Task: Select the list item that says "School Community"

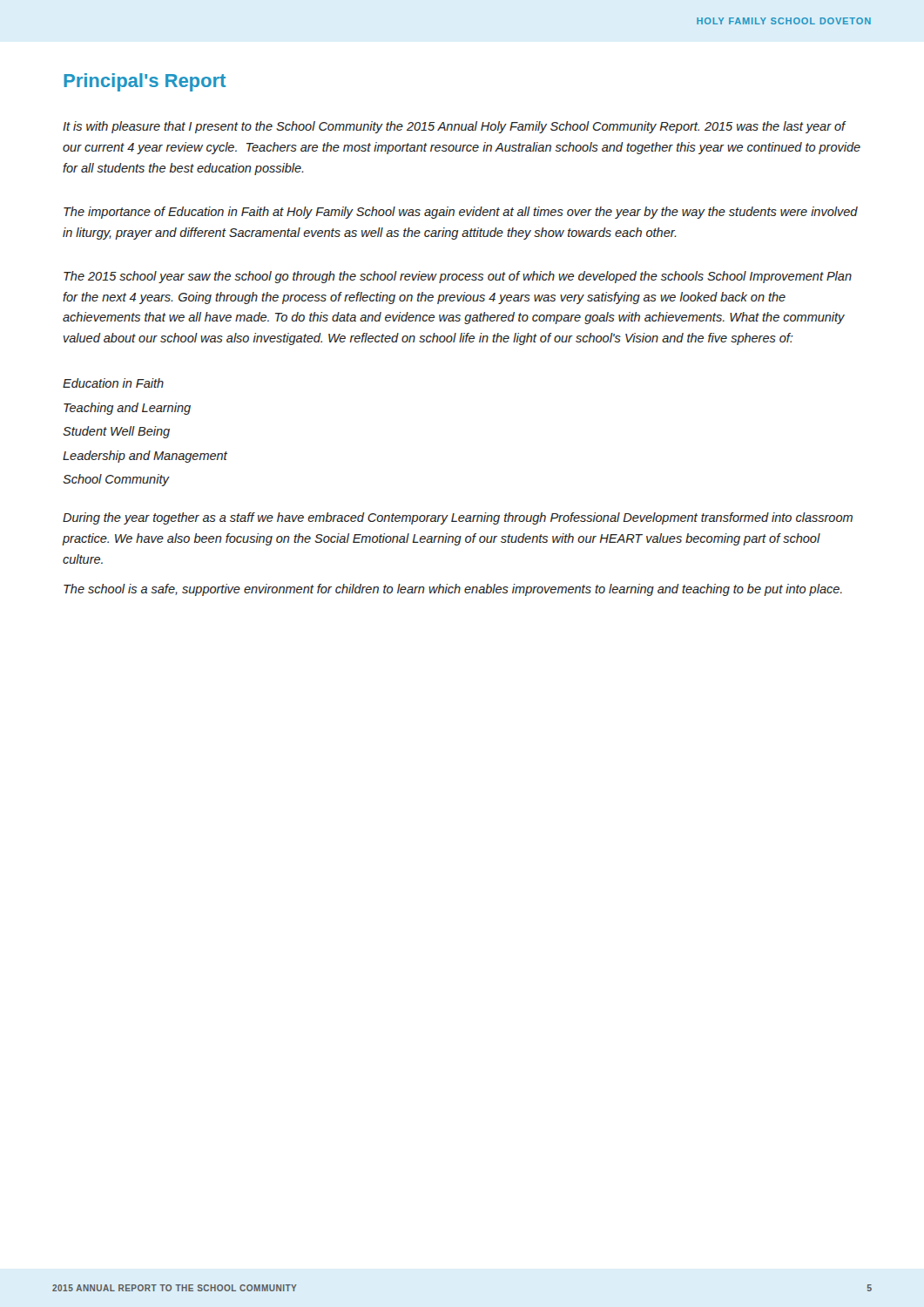Action: point(116,480)
